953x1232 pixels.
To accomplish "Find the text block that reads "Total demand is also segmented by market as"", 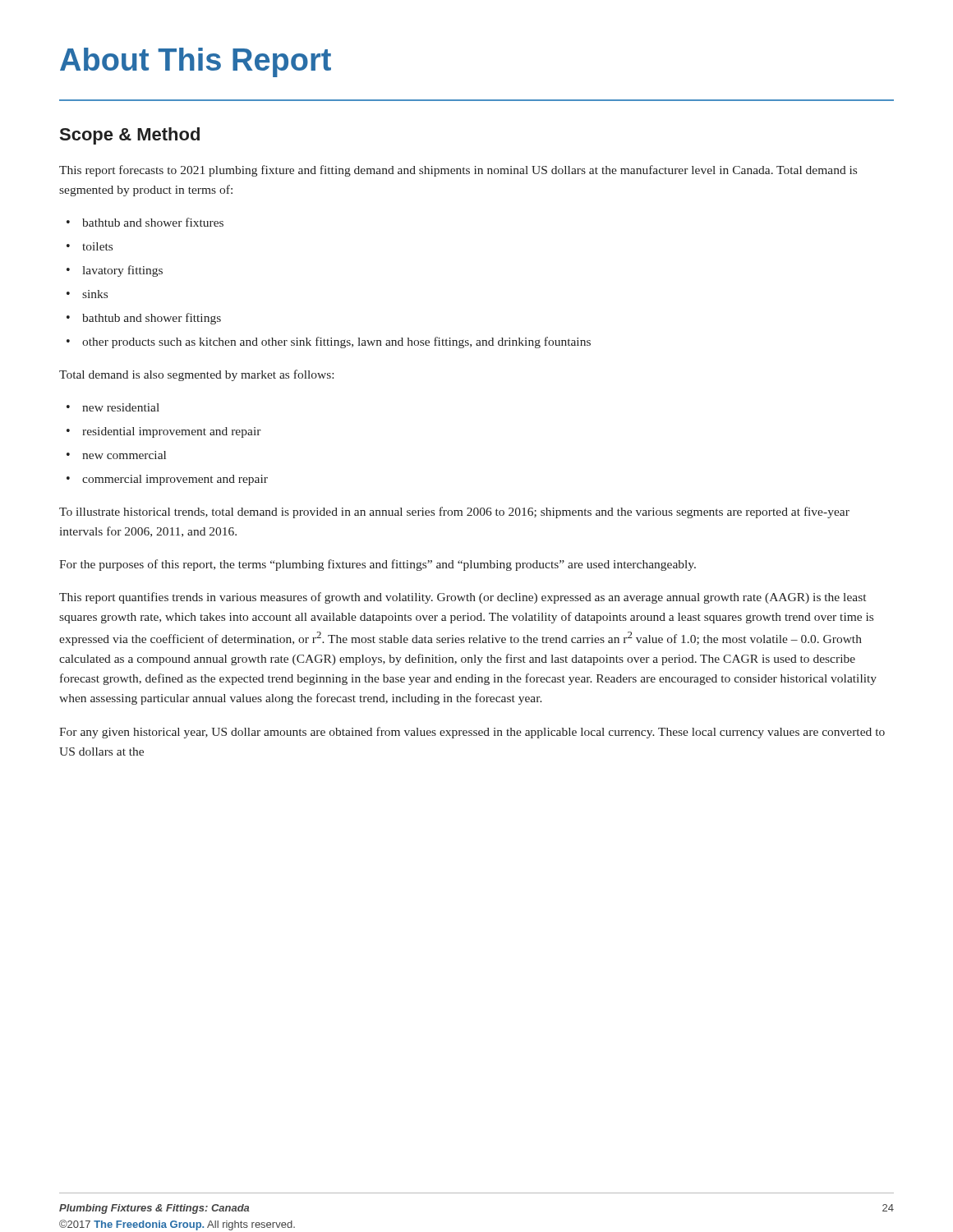I will [197, 374].
